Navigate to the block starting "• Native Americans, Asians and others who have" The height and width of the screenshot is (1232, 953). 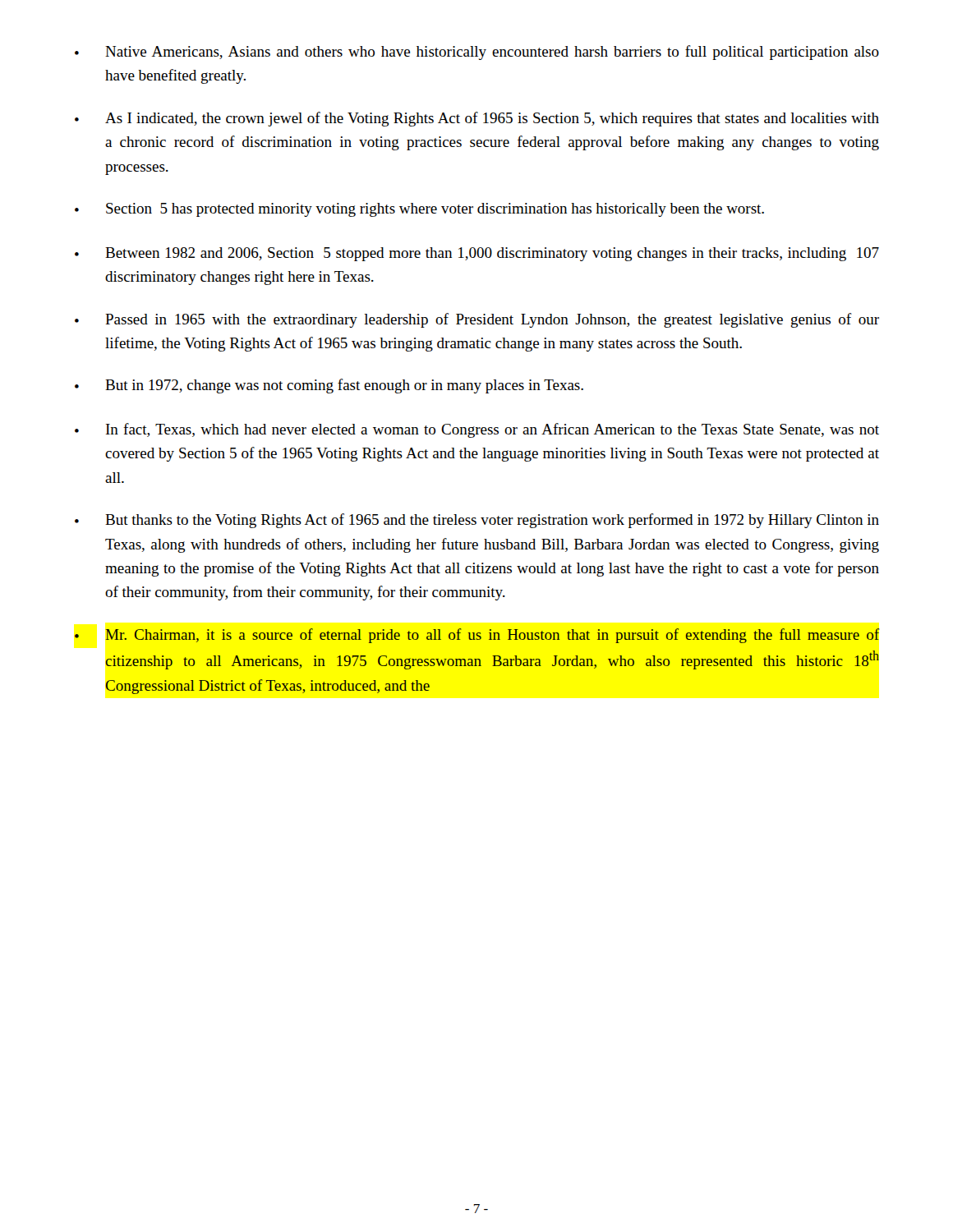tap(476, 64)
